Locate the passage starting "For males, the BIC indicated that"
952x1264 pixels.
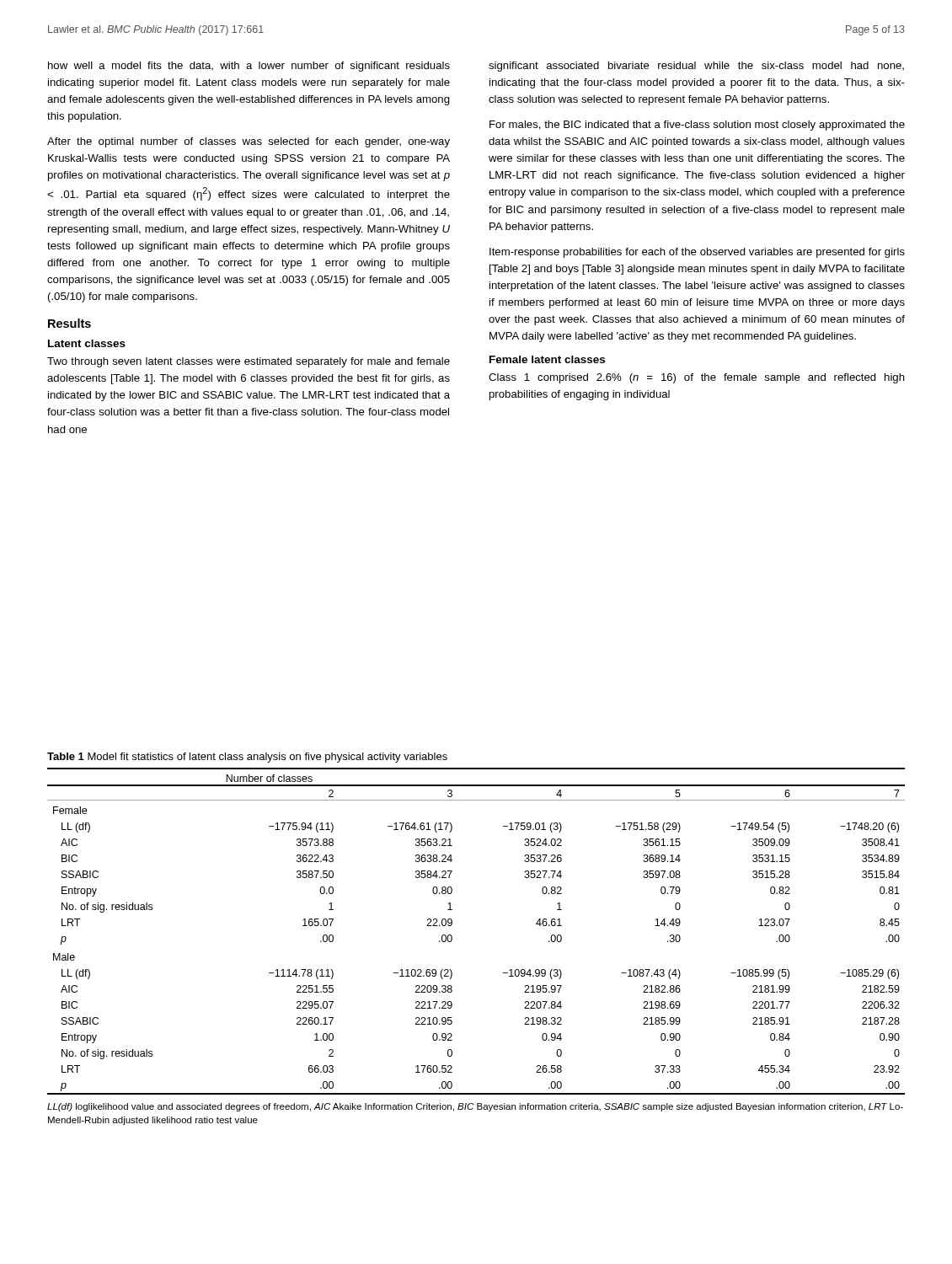pos(697,175)
